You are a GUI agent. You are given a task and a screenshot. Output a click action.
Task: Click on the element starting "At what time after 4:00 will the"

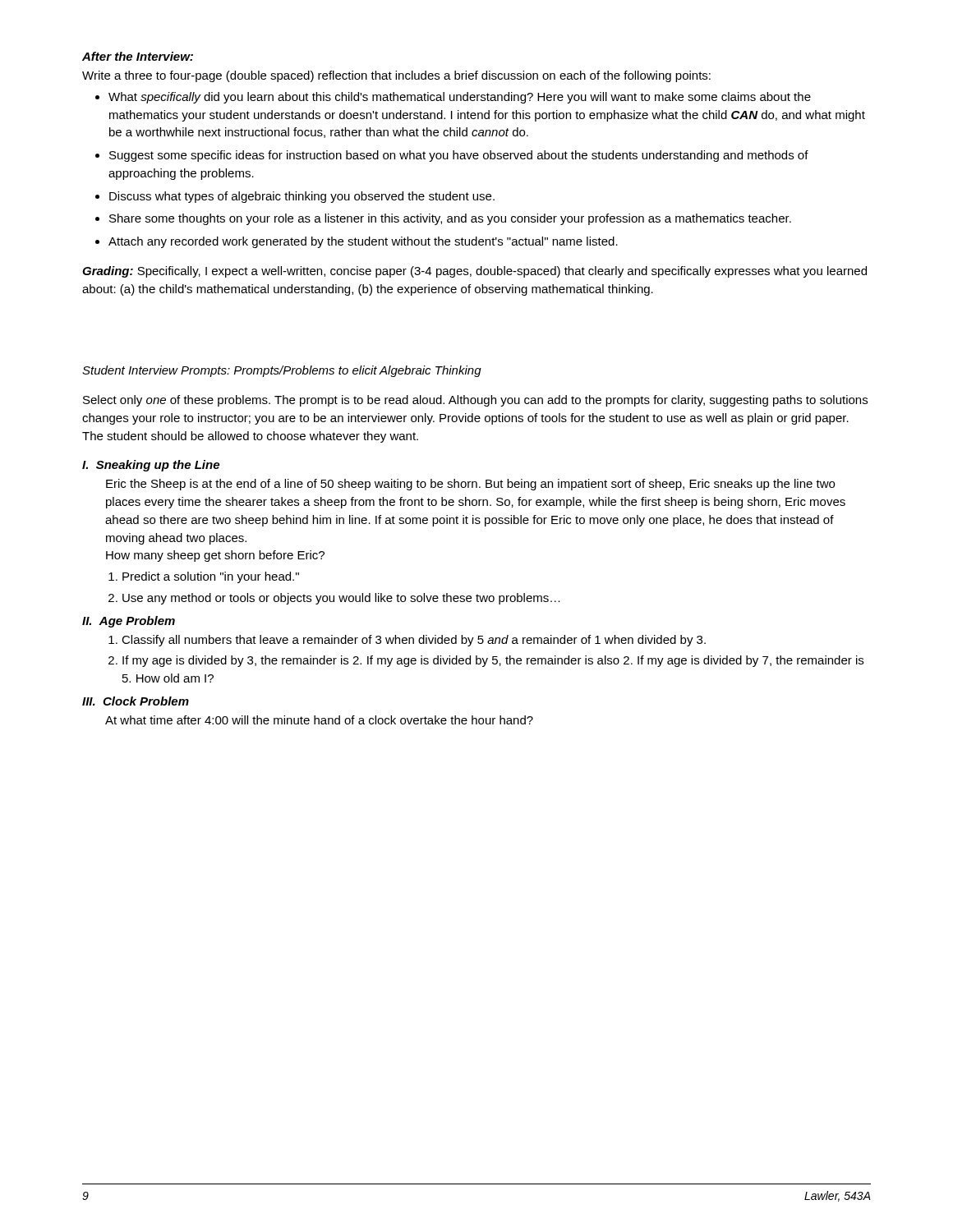coord(319,720)
